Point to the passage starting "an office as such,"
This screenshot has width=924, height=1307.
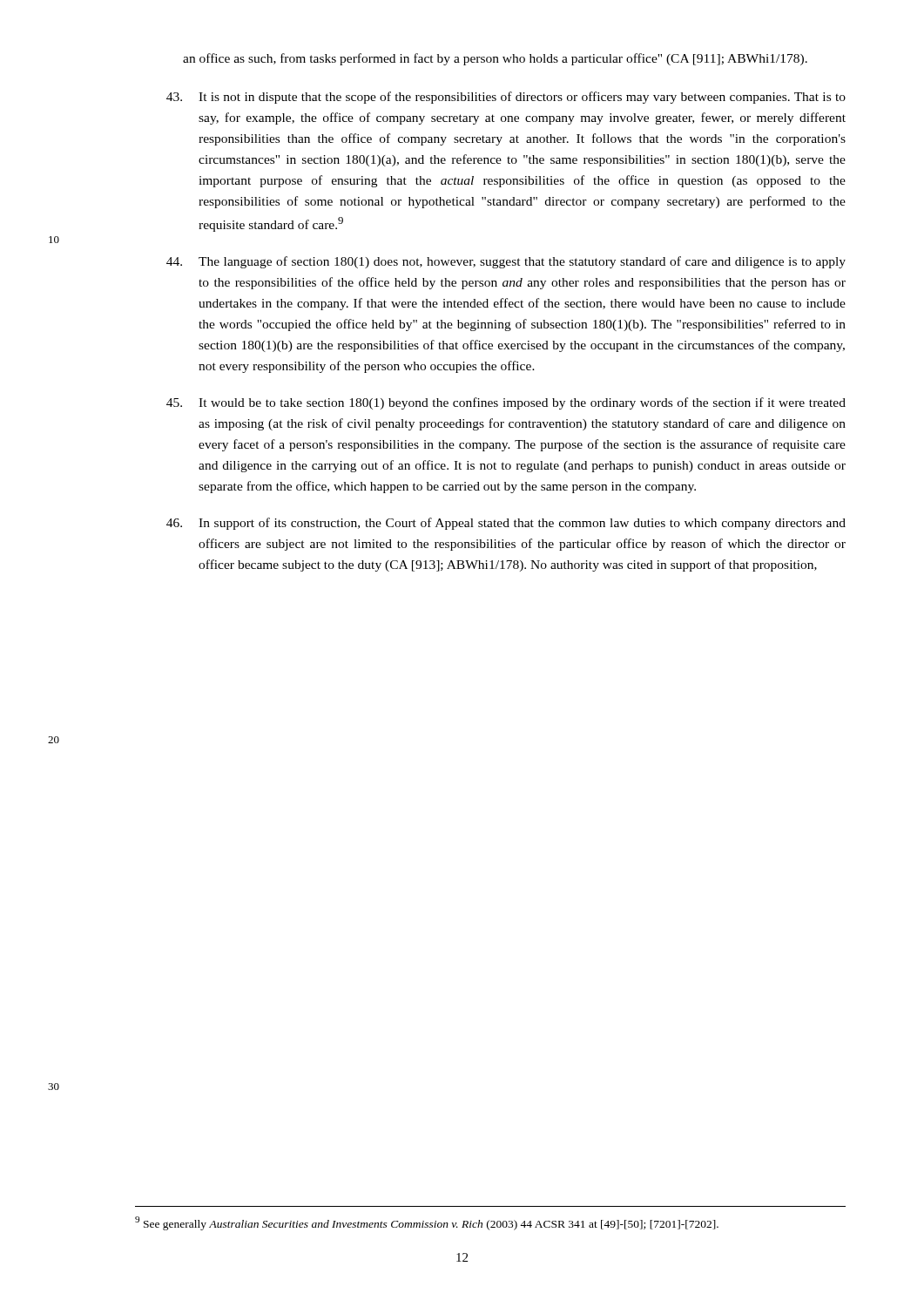click(x=495, y=58)
